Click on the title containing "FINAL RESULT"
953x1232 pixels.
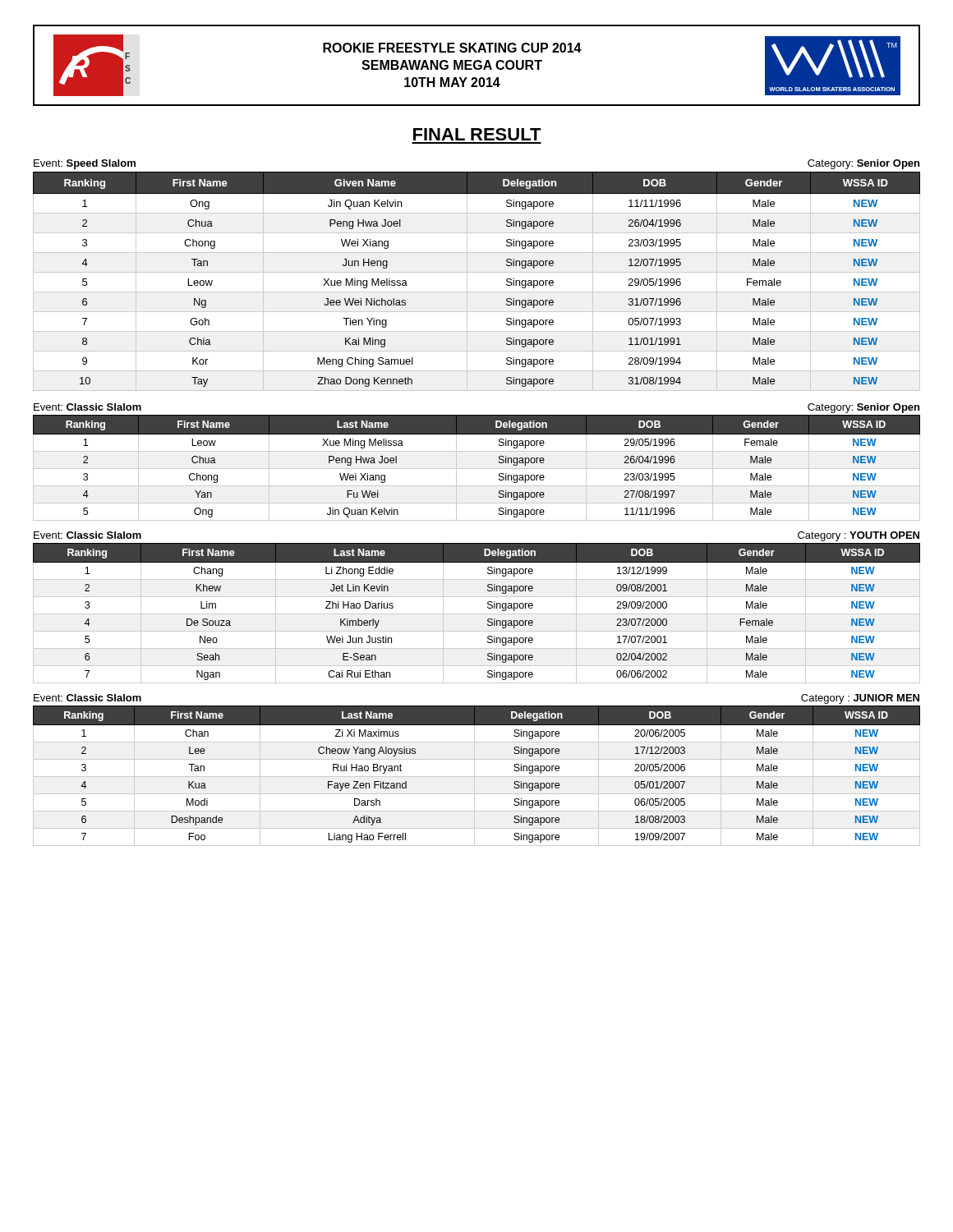coord(476,134)
